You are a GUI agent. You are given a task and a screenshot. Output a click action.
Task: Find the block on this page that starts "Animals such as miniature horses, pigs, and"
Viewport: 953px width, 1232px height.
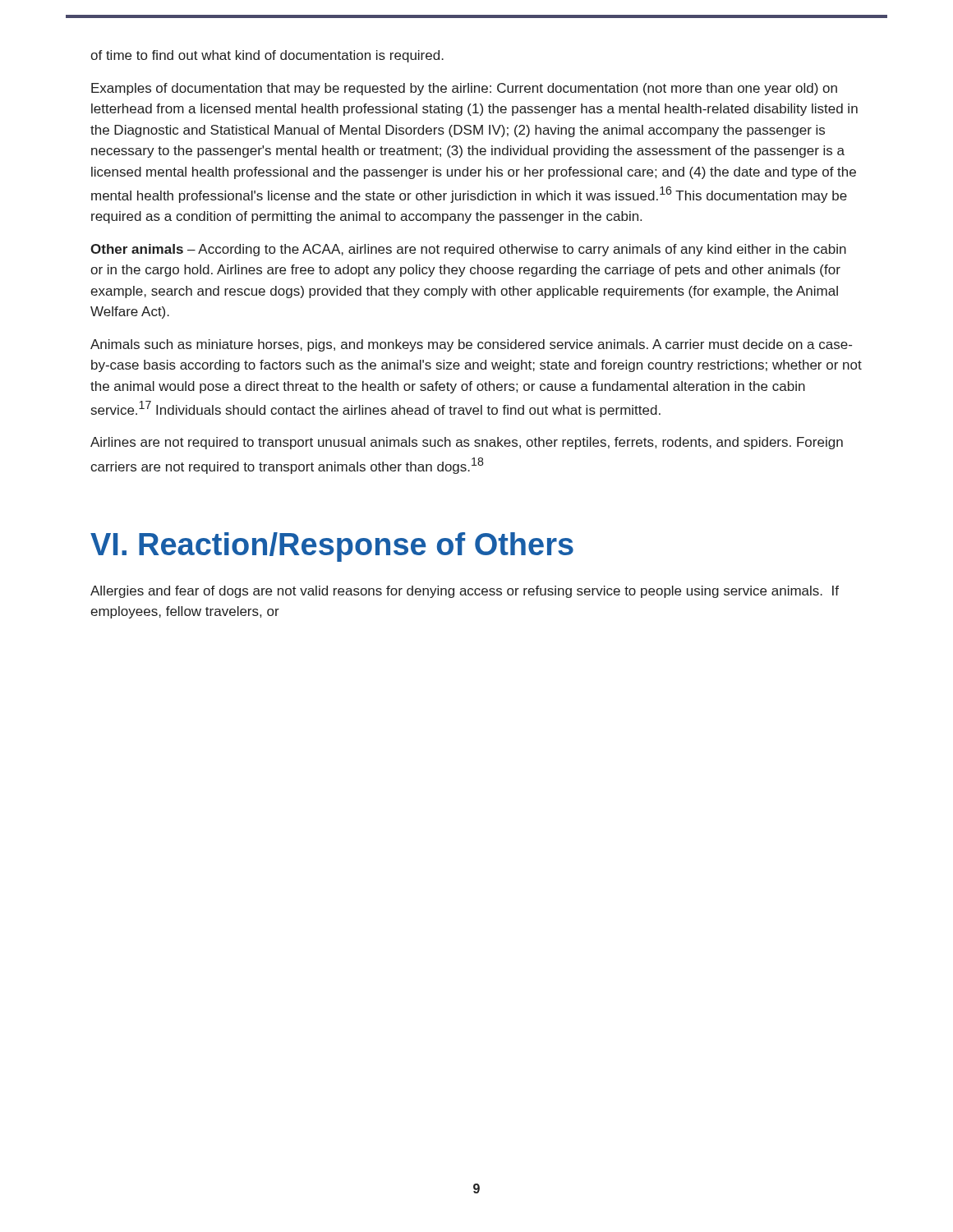click(476, 377)
